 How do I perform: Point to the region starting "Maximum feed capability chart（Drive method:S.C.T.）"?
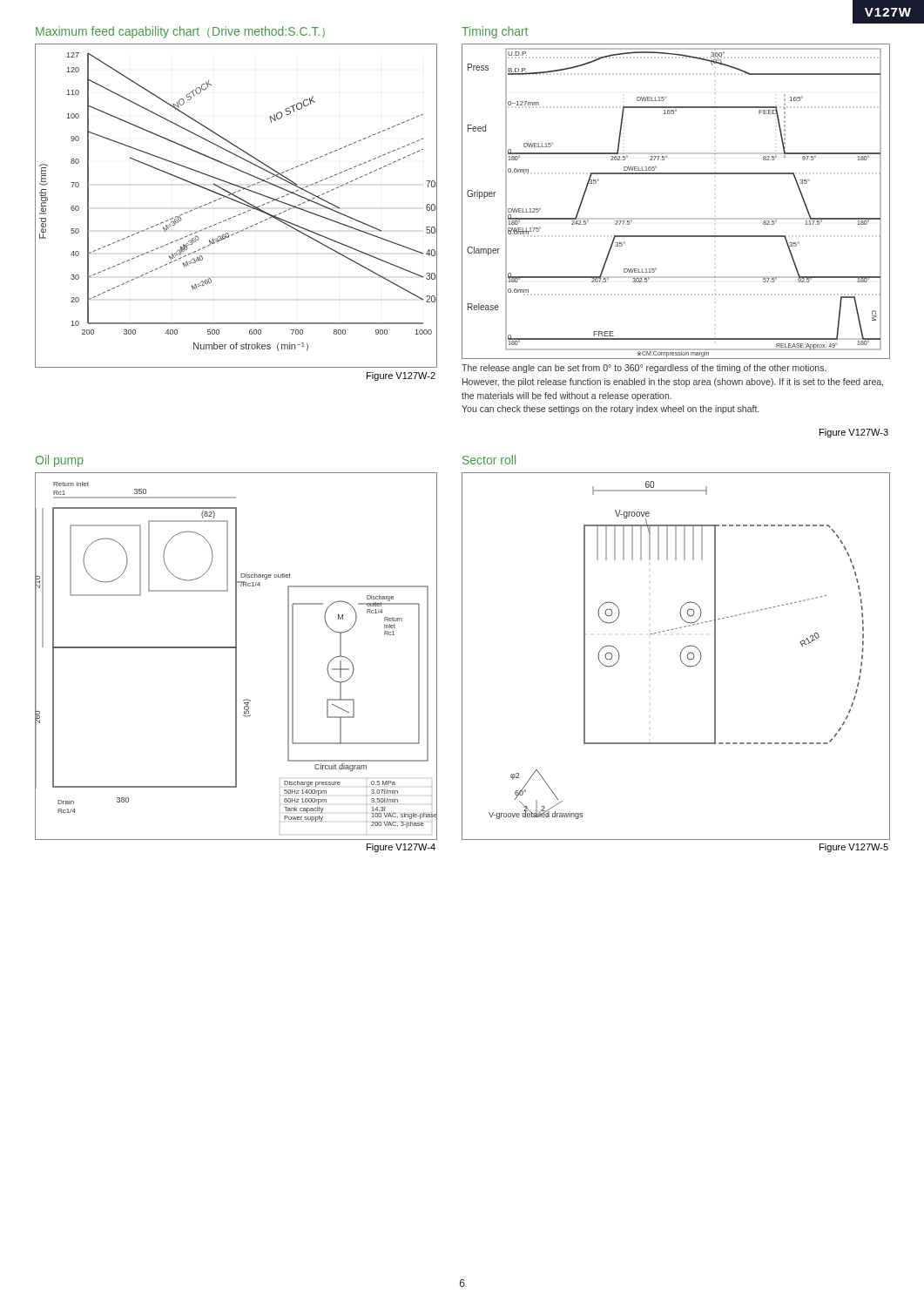[184, 31]
